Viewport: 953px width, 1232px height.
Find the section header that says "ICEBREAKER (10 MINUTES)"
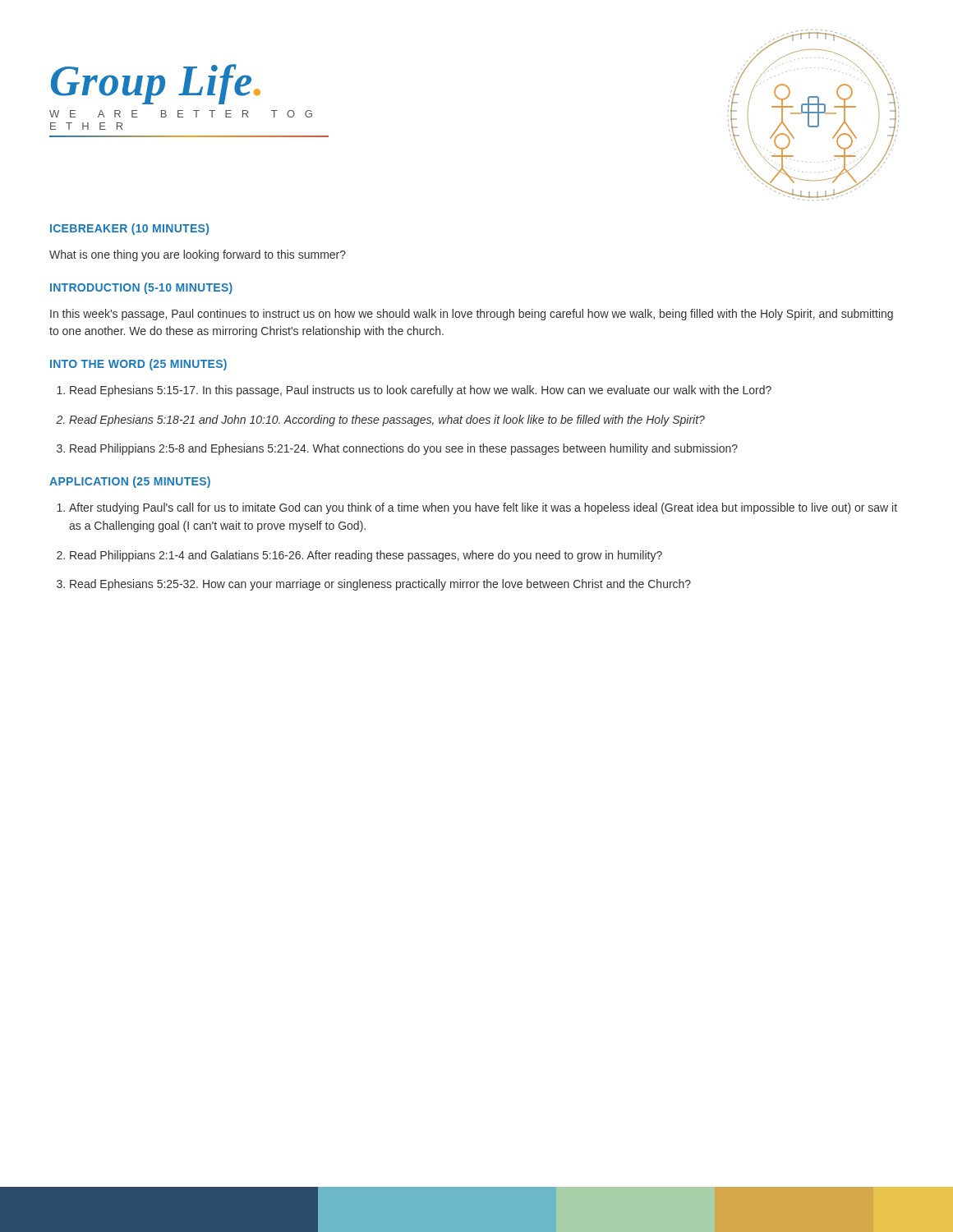pos(129,228)
